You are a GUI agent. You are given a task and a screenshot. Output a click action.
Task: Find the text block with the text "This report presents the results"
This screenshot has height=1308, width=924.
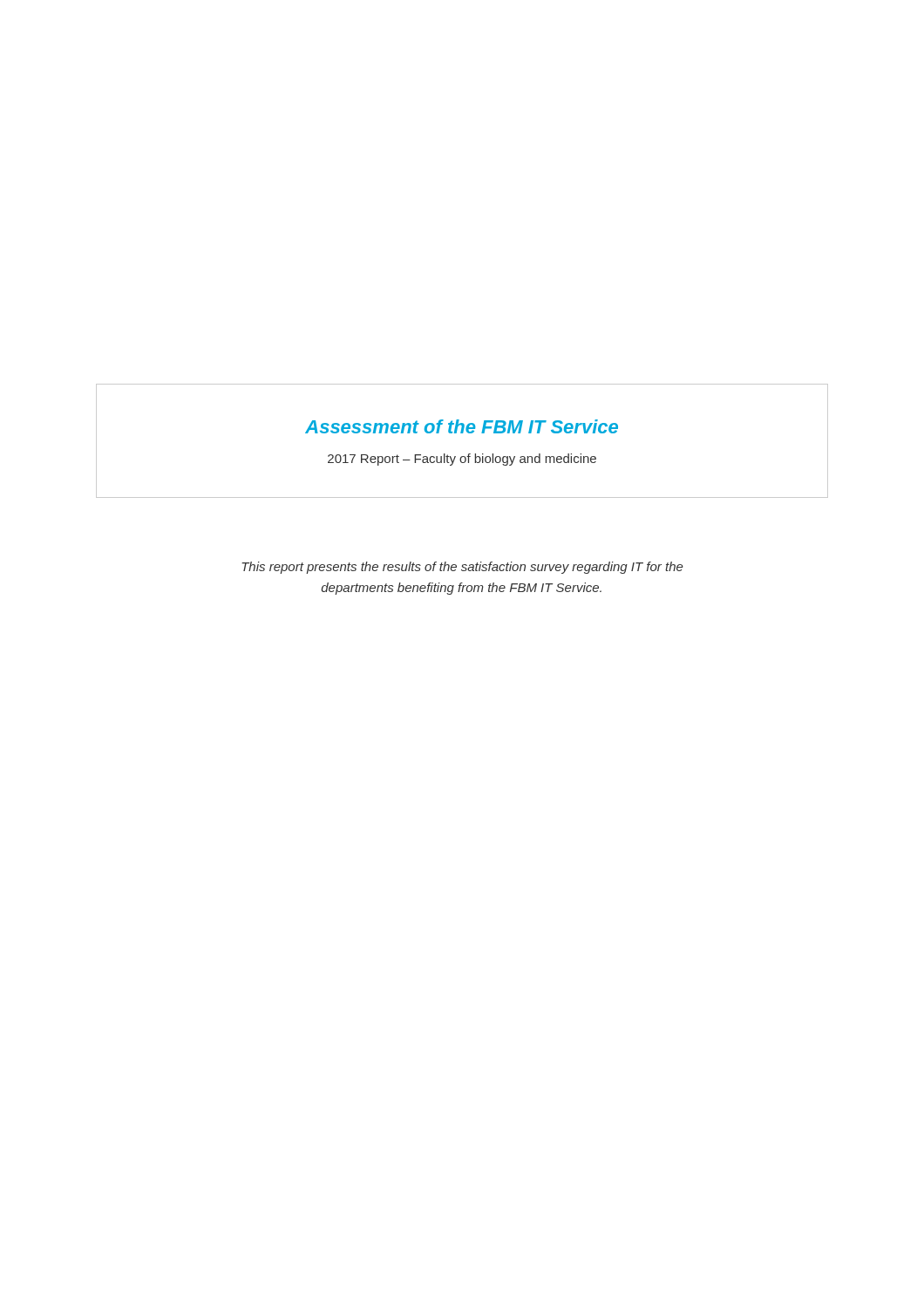[462, 577]
